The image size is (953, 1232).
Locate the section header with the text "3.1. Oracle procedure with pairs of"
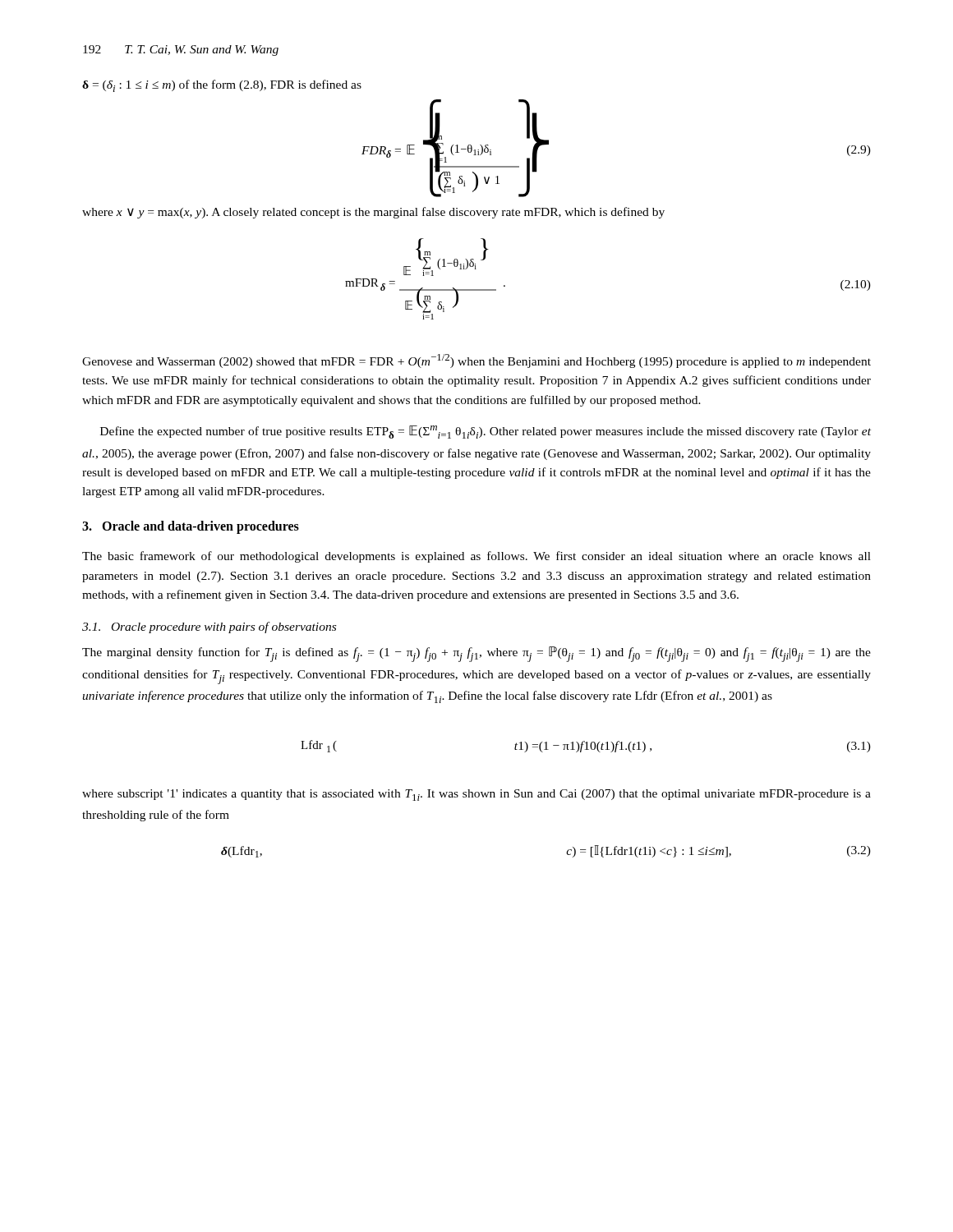[209, 626]
